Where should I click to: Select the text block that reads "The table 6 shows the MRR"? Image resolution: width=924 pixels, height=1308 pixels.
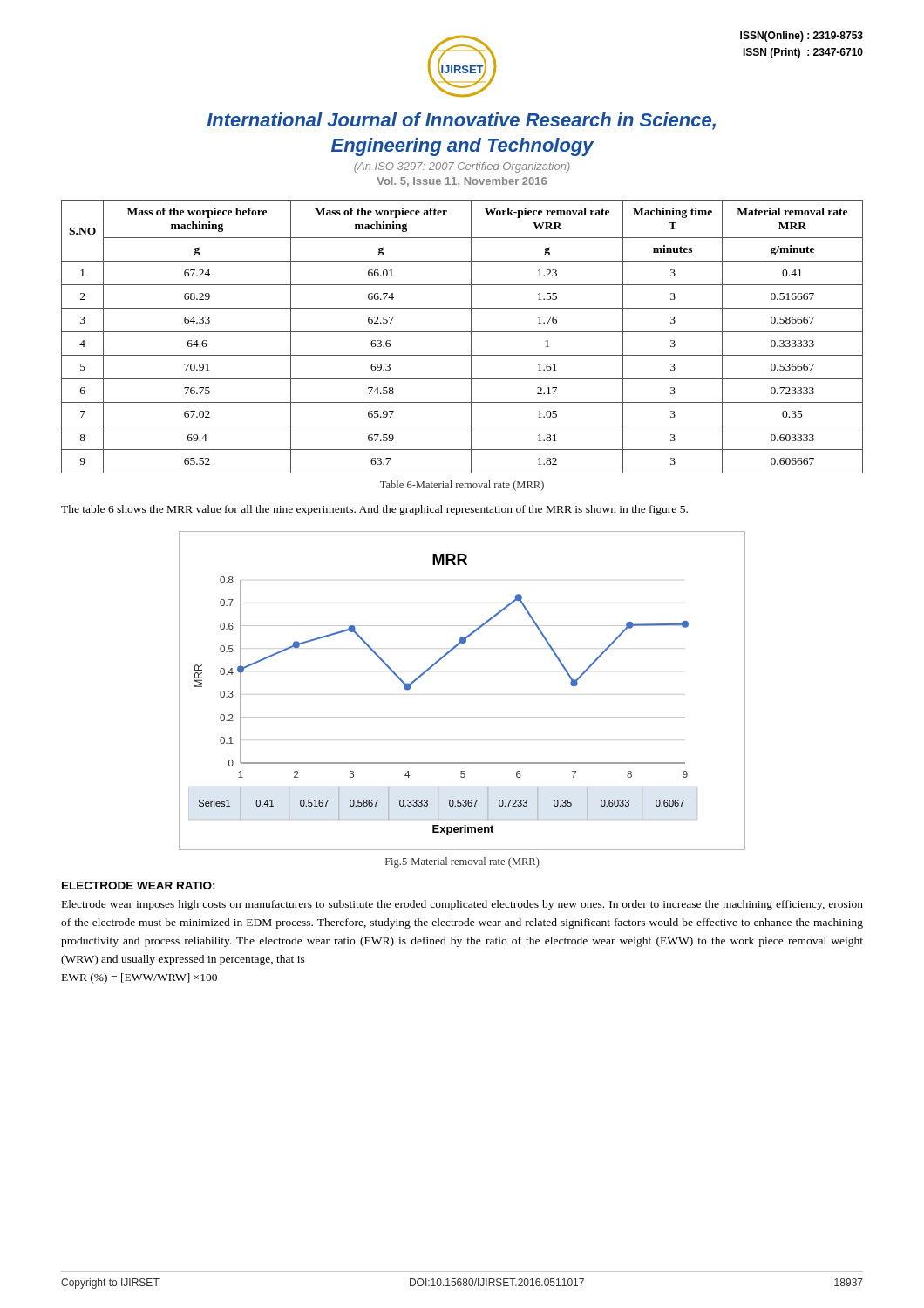[375, 509]
